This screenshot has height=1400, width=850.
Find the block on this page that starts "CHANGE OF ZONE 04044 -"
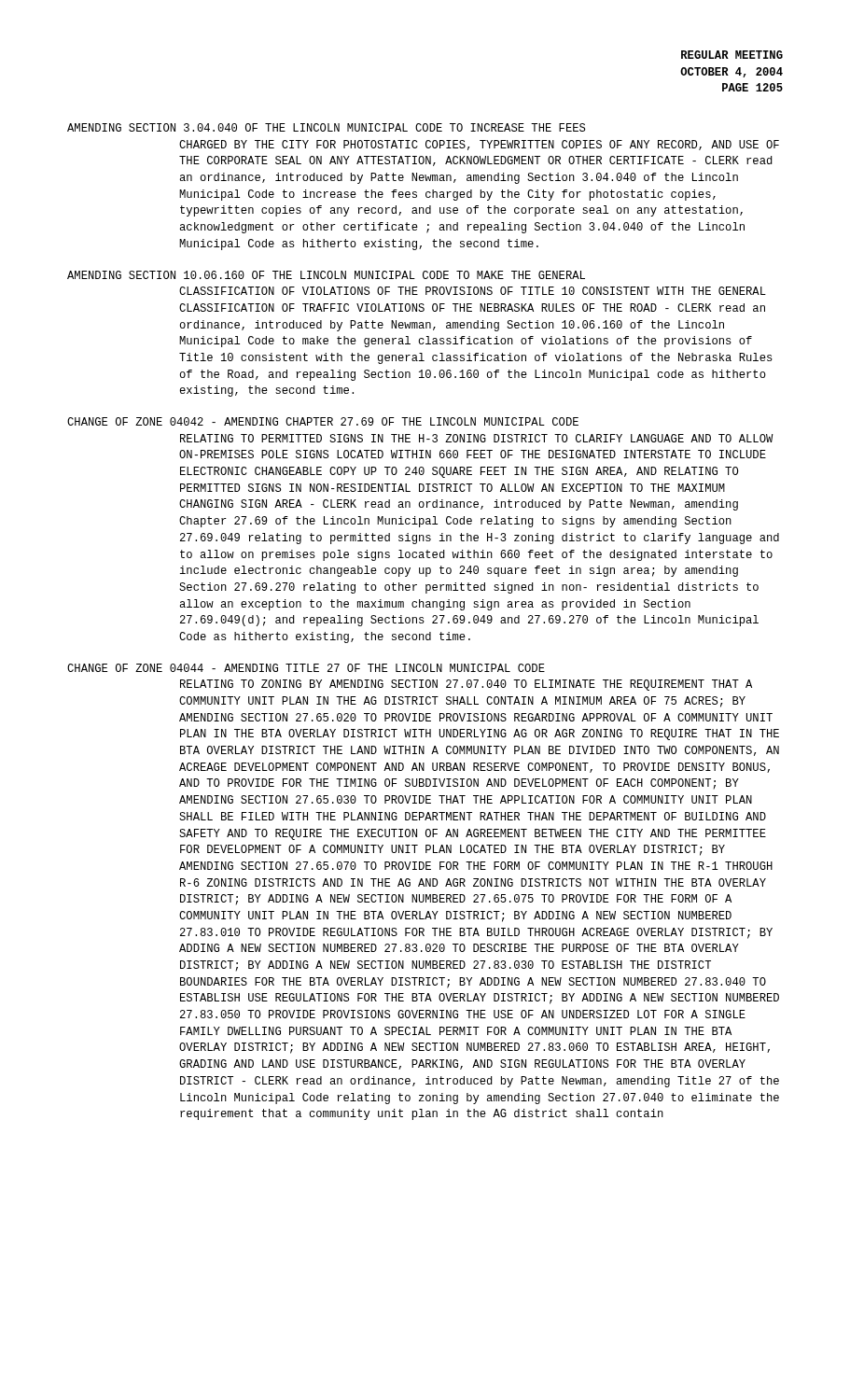pos(425,893)
